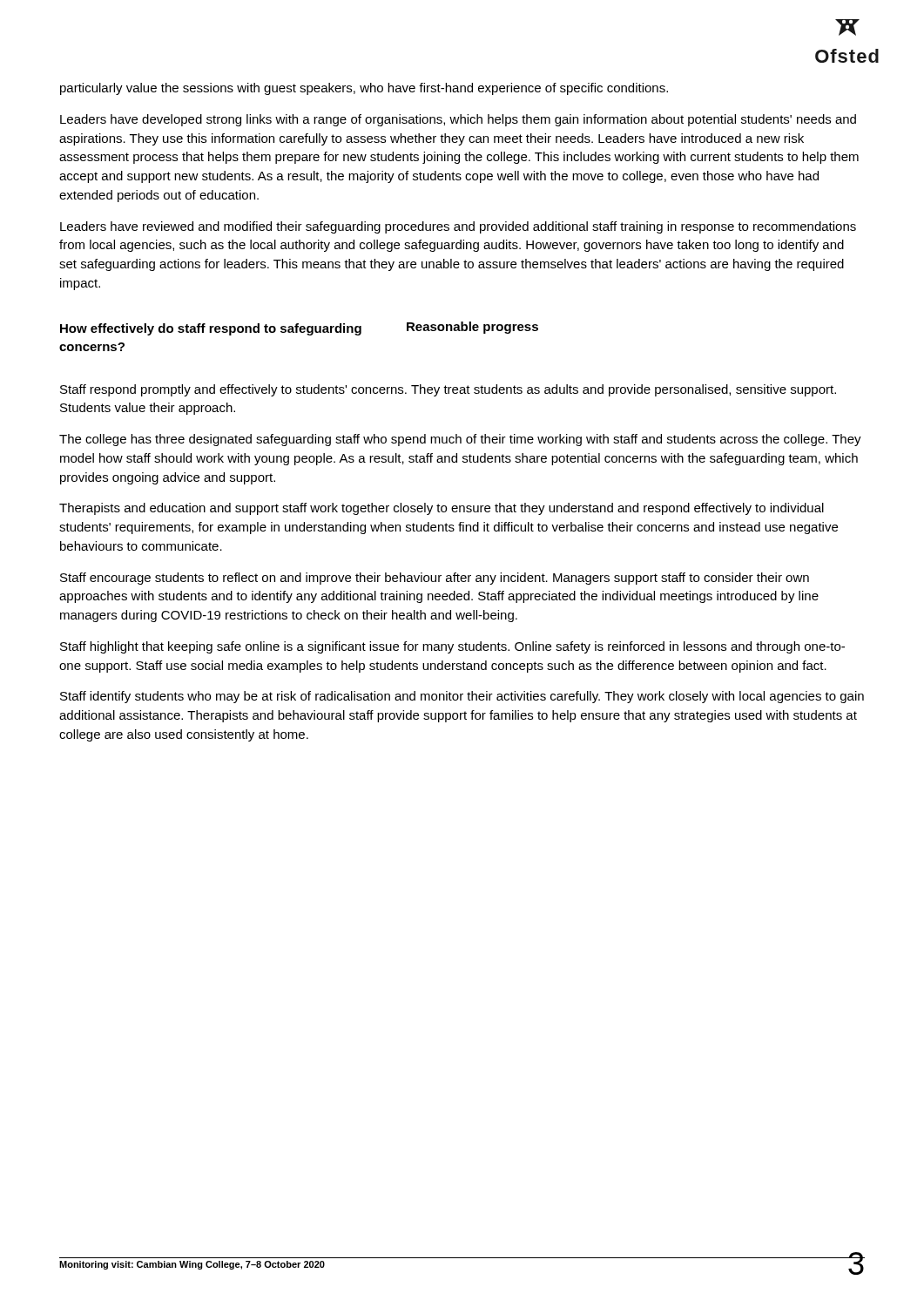Locate the text starting "How effectively do"
This screenshot has width=924, height=1307.
[x=299, y=337]
